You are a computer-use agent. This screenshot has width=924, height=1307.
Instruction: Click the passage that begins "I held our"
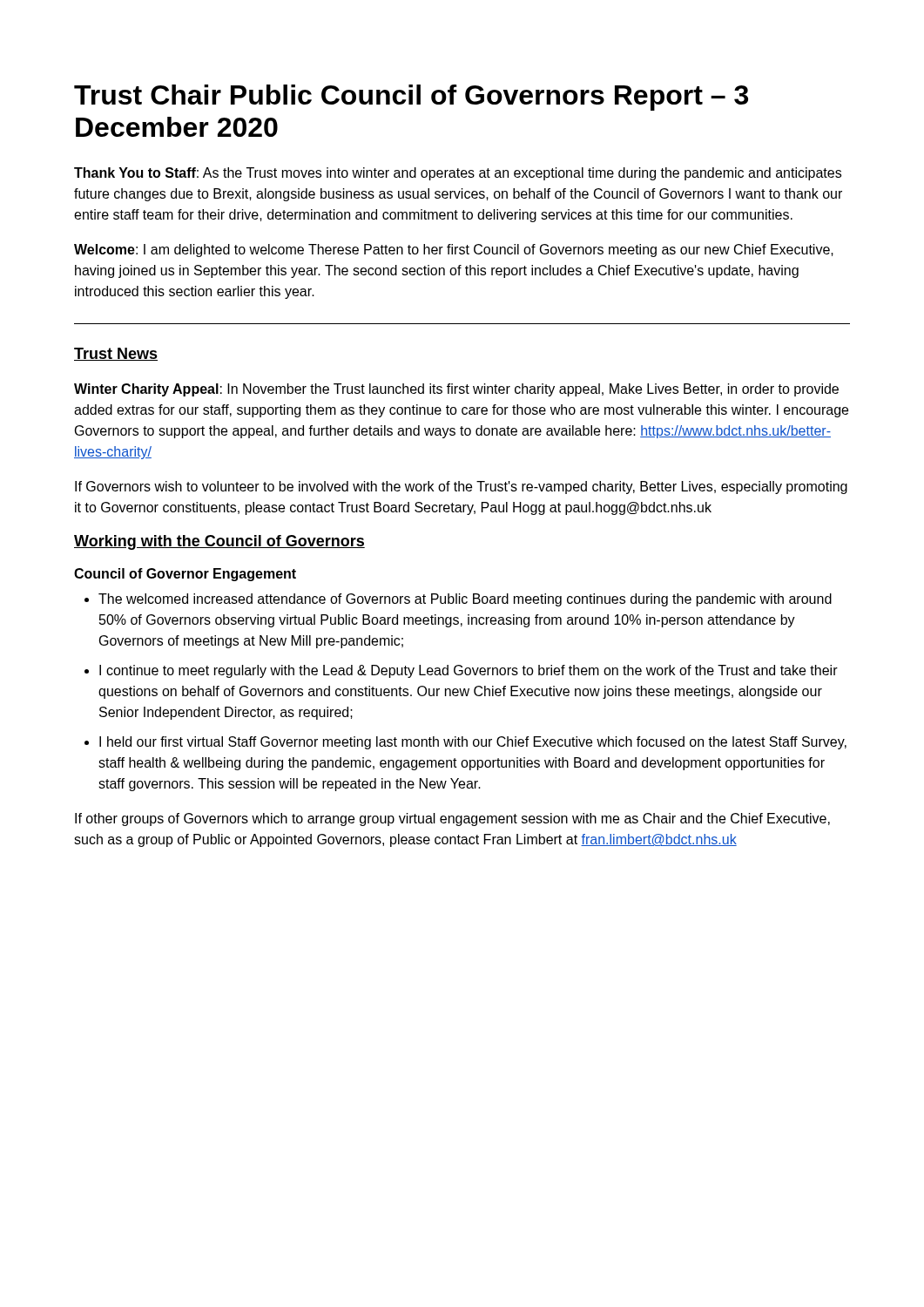[x=474, y=764]
